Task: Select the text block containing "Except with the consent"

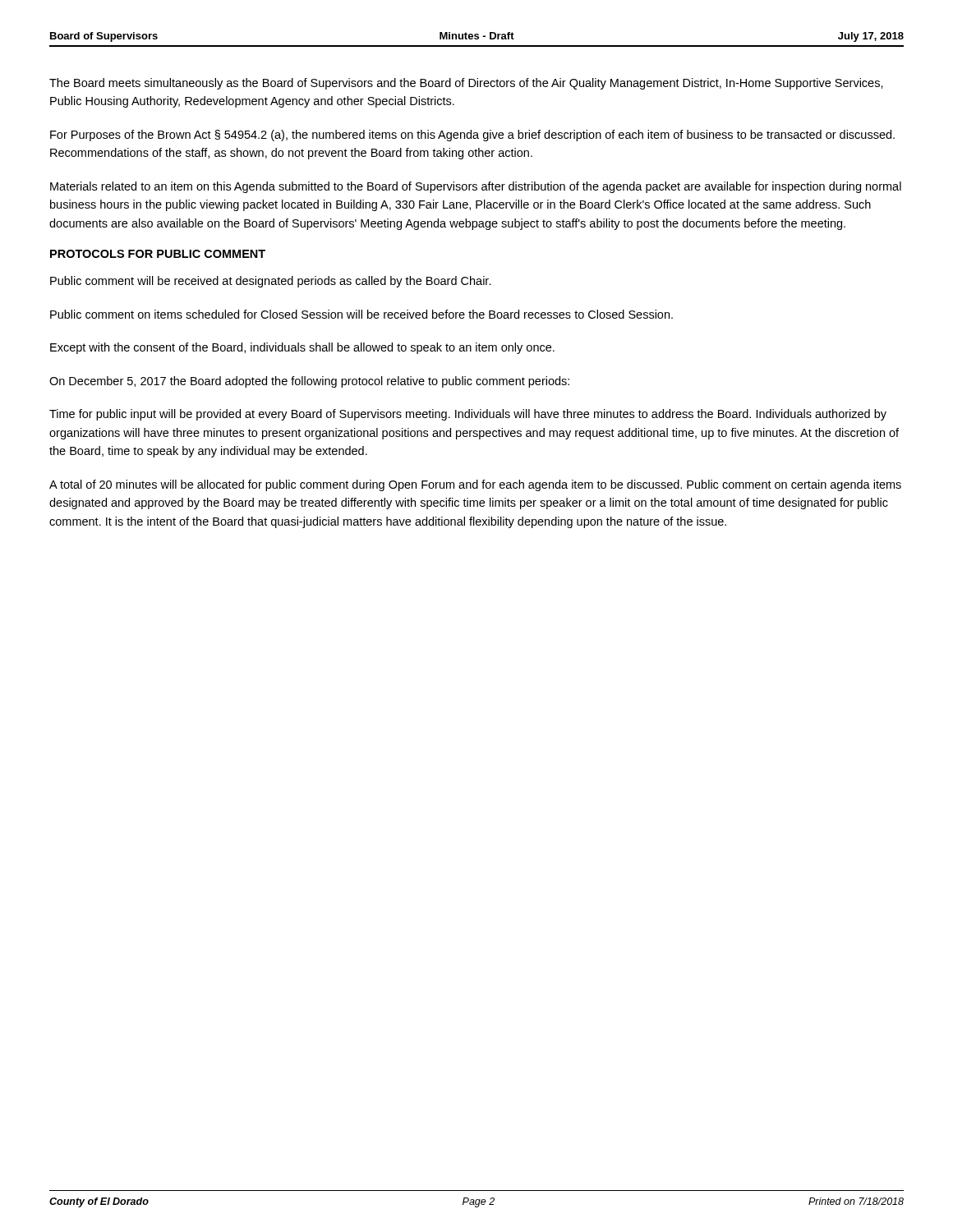Action: (302, 348)
